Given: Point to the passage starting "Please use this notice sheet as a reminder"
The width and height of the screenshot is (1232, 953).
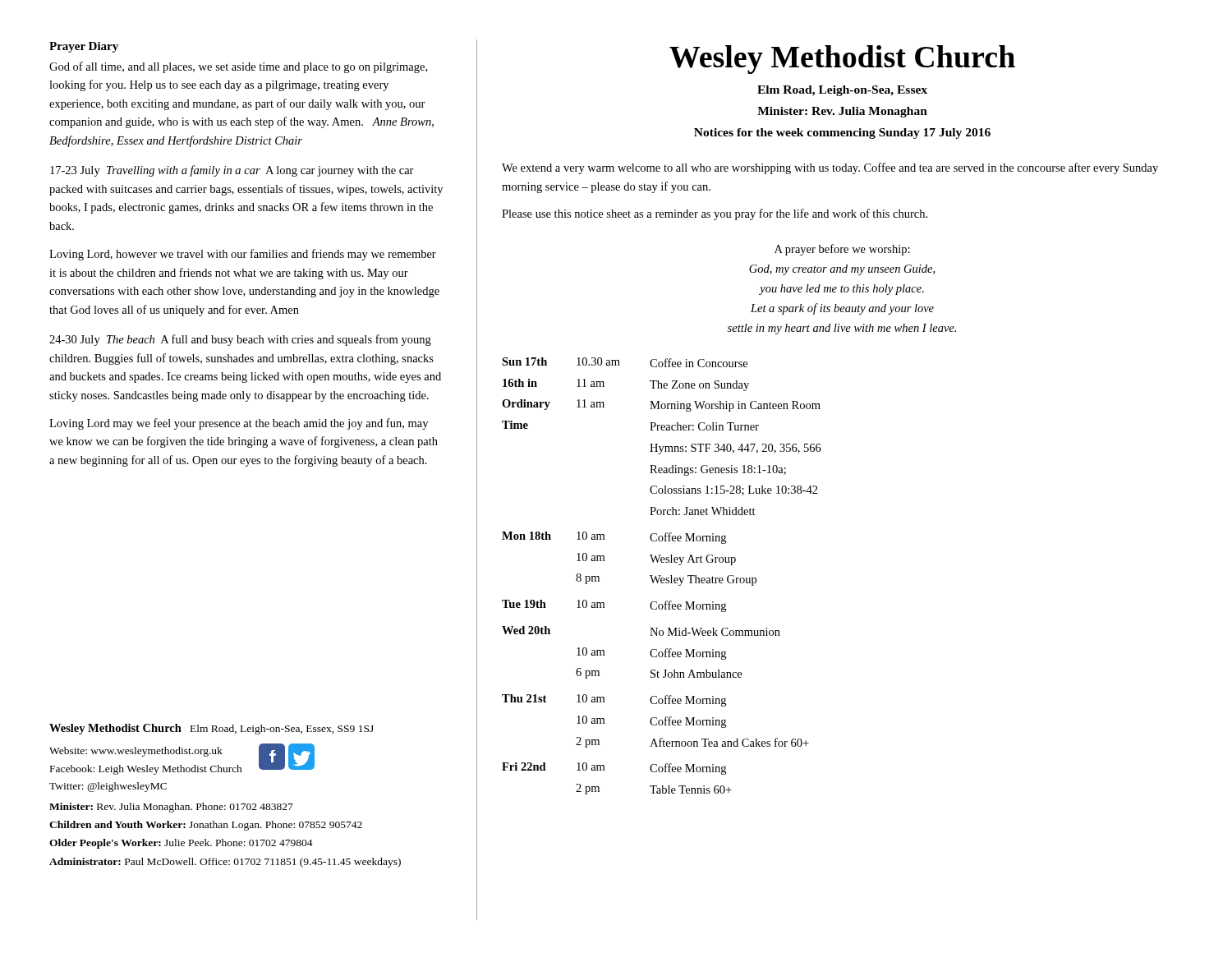Looking at the screenshot, I should click(715, 214).
